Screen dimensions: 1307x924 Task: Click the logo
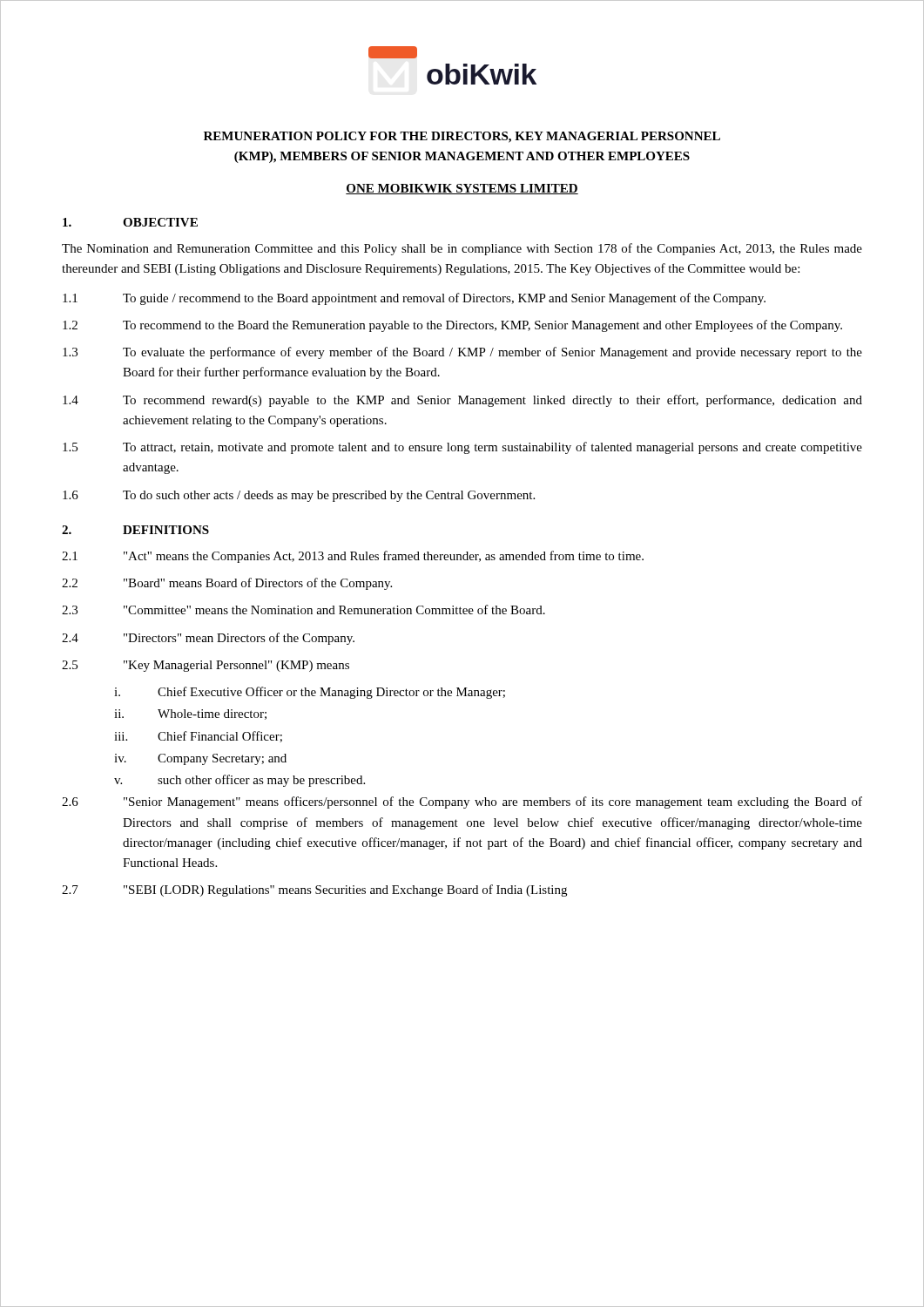tap(462, 73)
